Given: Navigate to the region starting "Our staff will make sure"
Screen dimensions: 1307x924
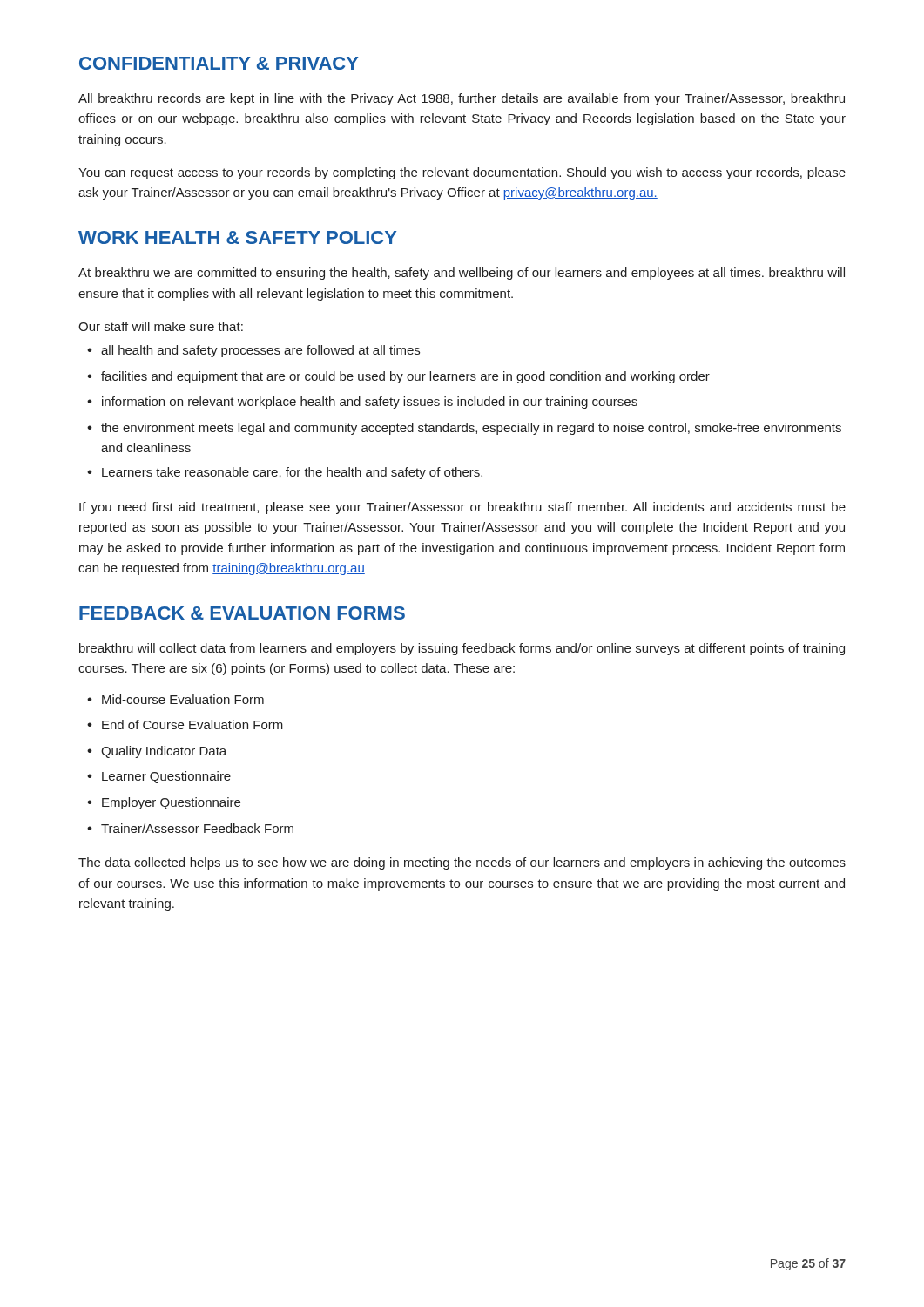Looking at the screenshot, I should tap(161, 326).
